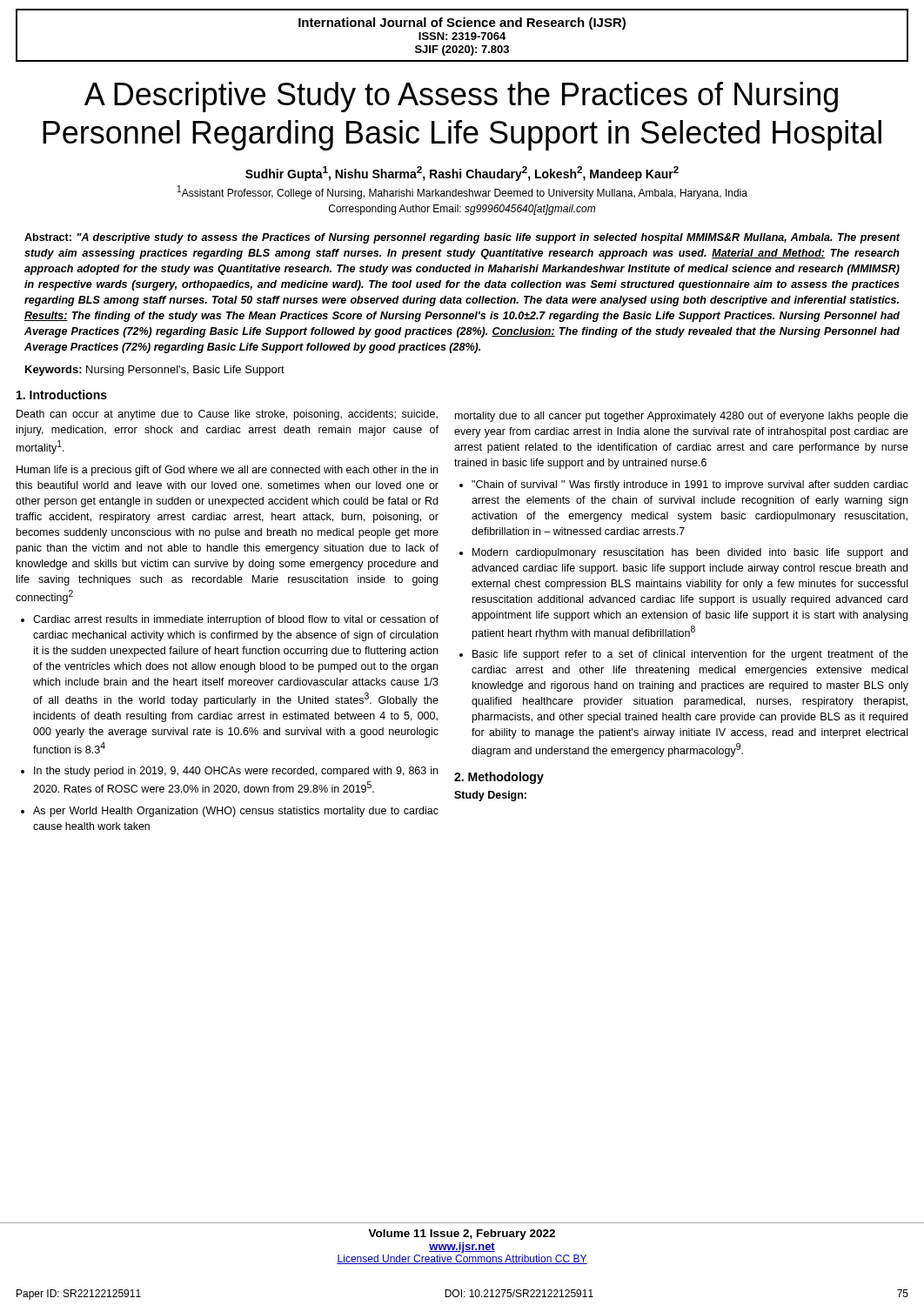This screenshot has height=1305, width=924.
Task: Click on the text block that says "1Assistant Professor, College of Nursing, Maharishi Markandeshwar"
Action: pos(462,200)
